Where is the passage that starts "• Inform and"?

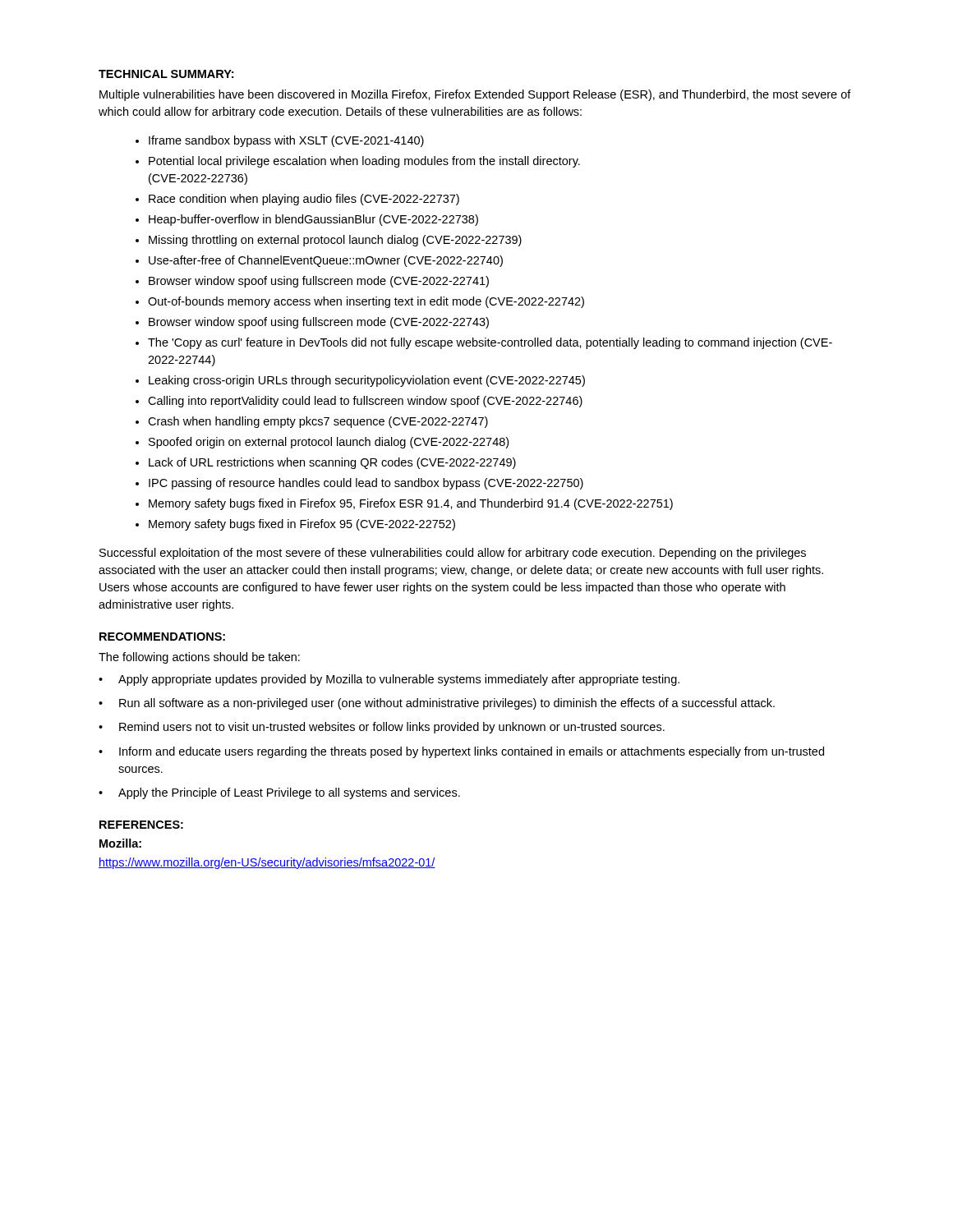[x=476, y=760]
